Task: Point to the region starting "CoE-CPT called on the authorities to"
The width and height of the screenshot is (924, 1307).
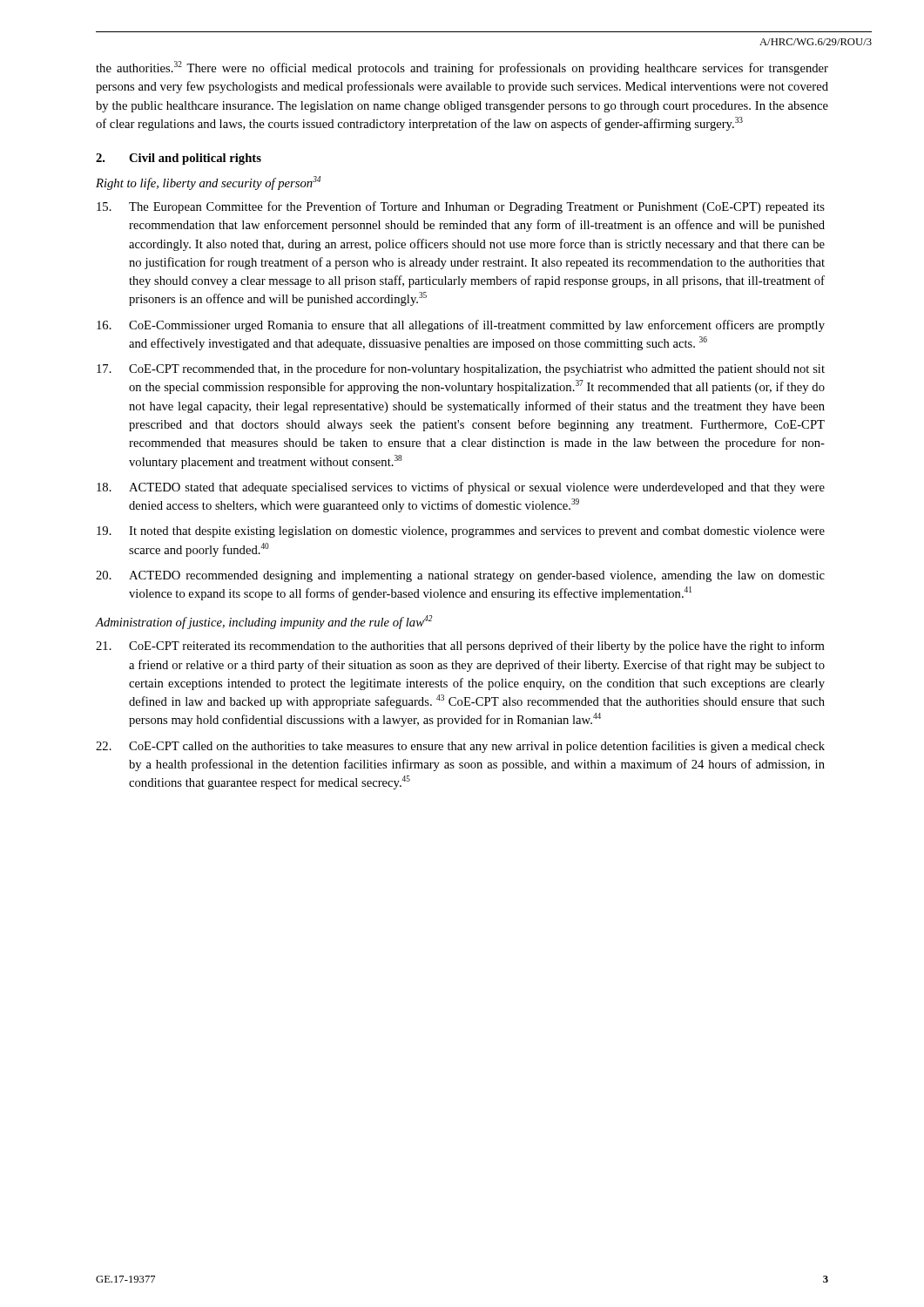Action: pos(460,765)
